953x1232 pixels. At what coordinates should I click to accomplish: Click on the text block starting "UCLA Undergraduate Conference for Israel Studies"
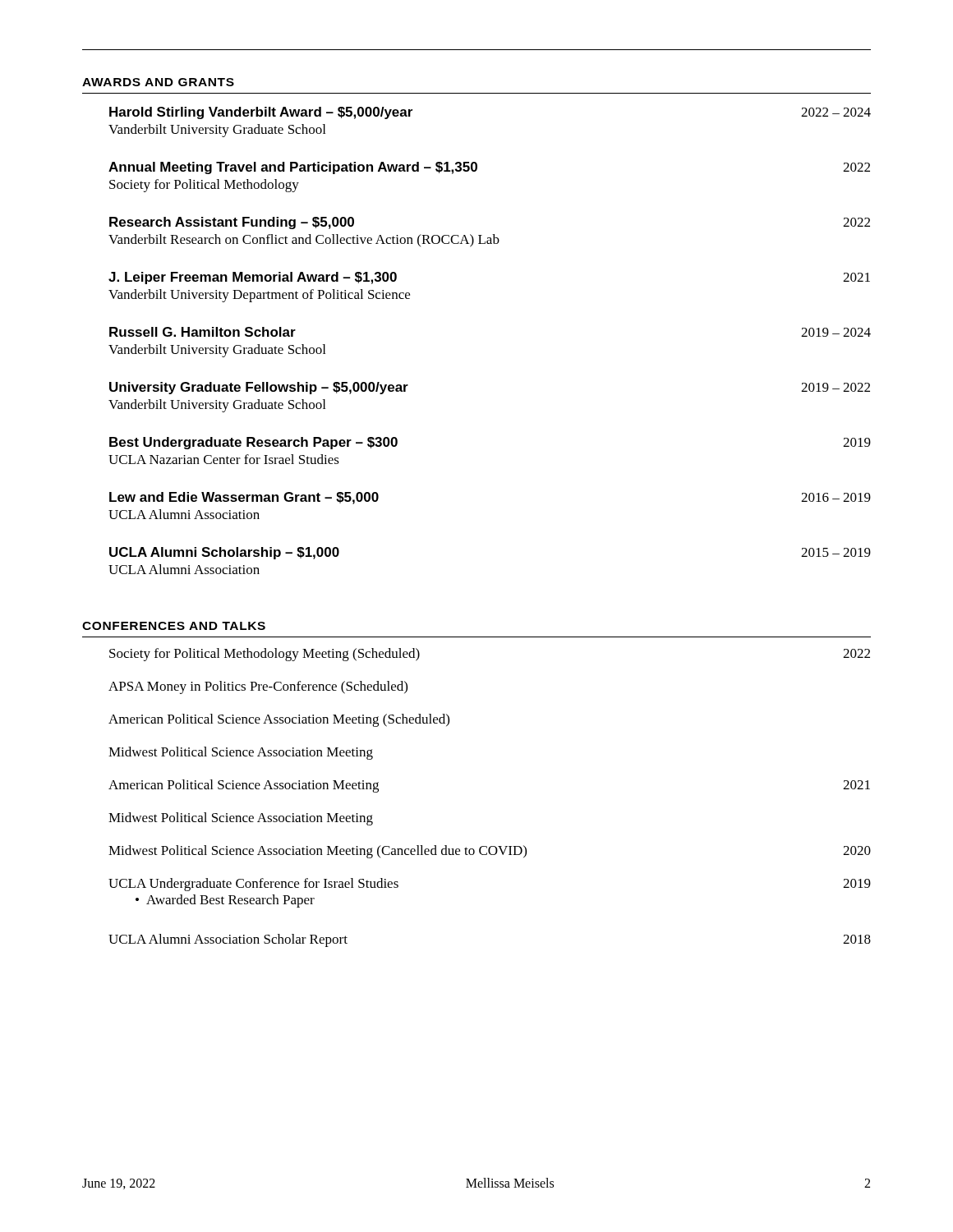pos(251,884)
